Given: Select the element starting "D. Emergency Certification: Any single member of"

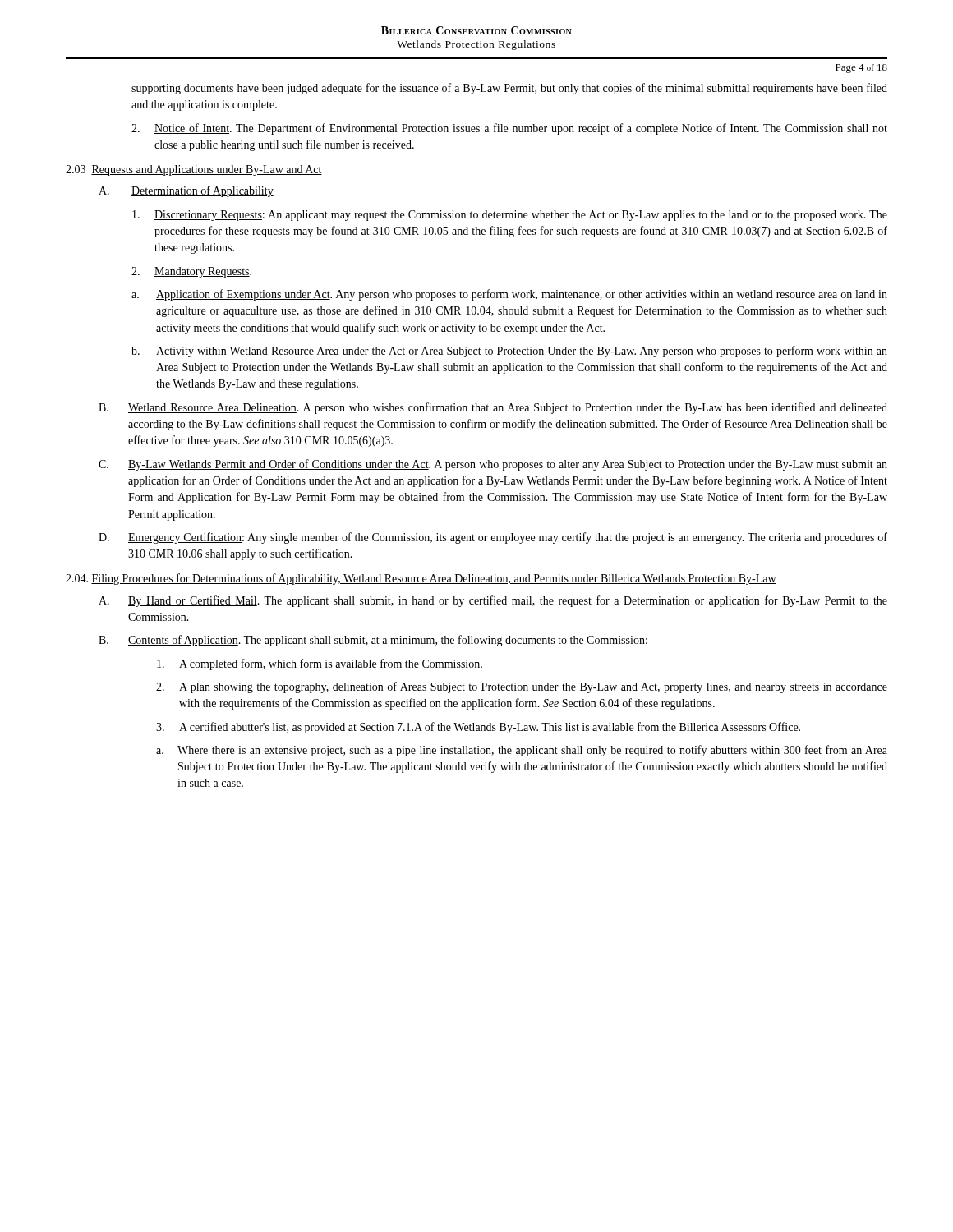Looking at the screenshot, I should (x=476, y=546).
